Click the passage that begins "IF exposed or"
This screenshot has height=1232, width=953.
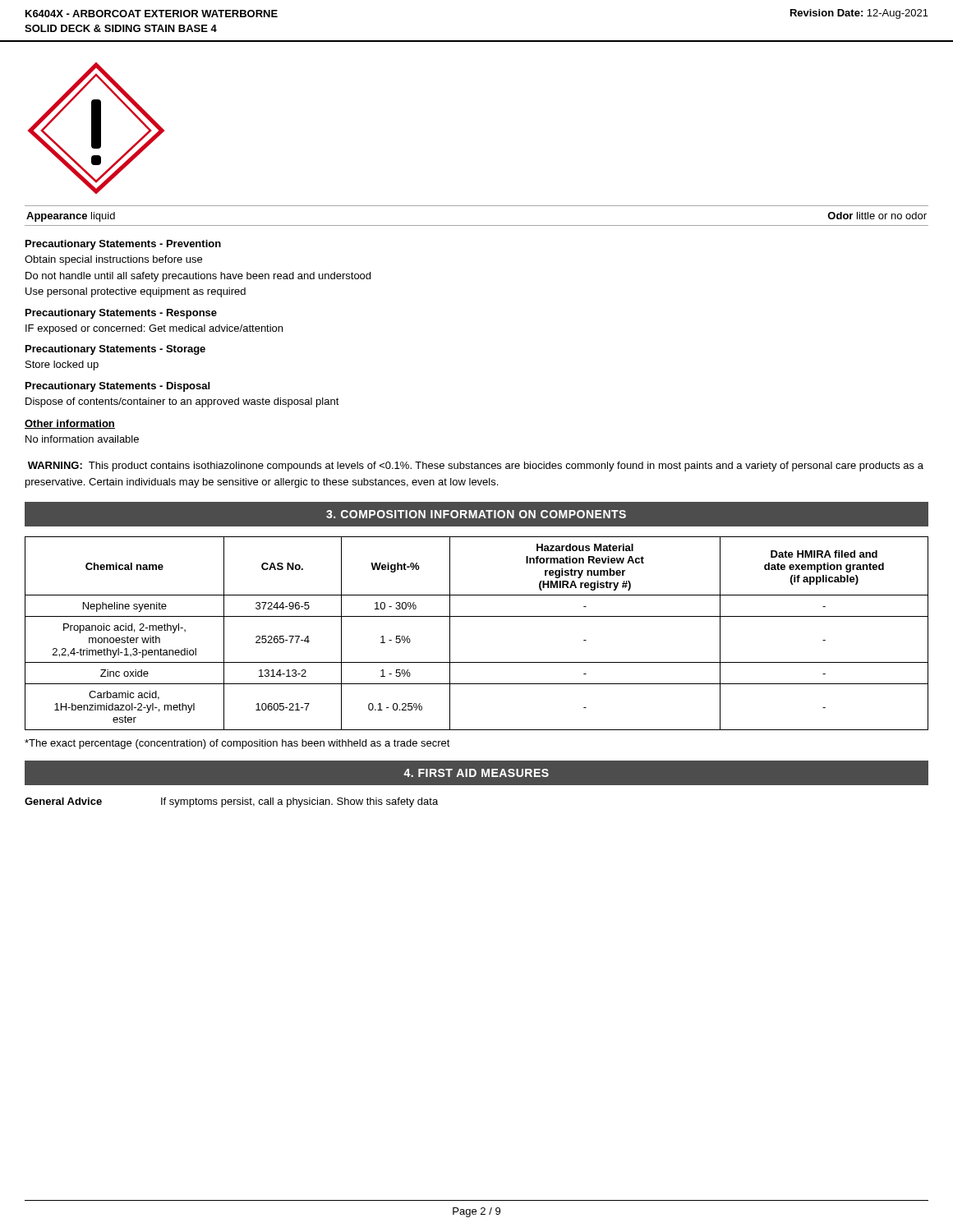click(154, 328)
